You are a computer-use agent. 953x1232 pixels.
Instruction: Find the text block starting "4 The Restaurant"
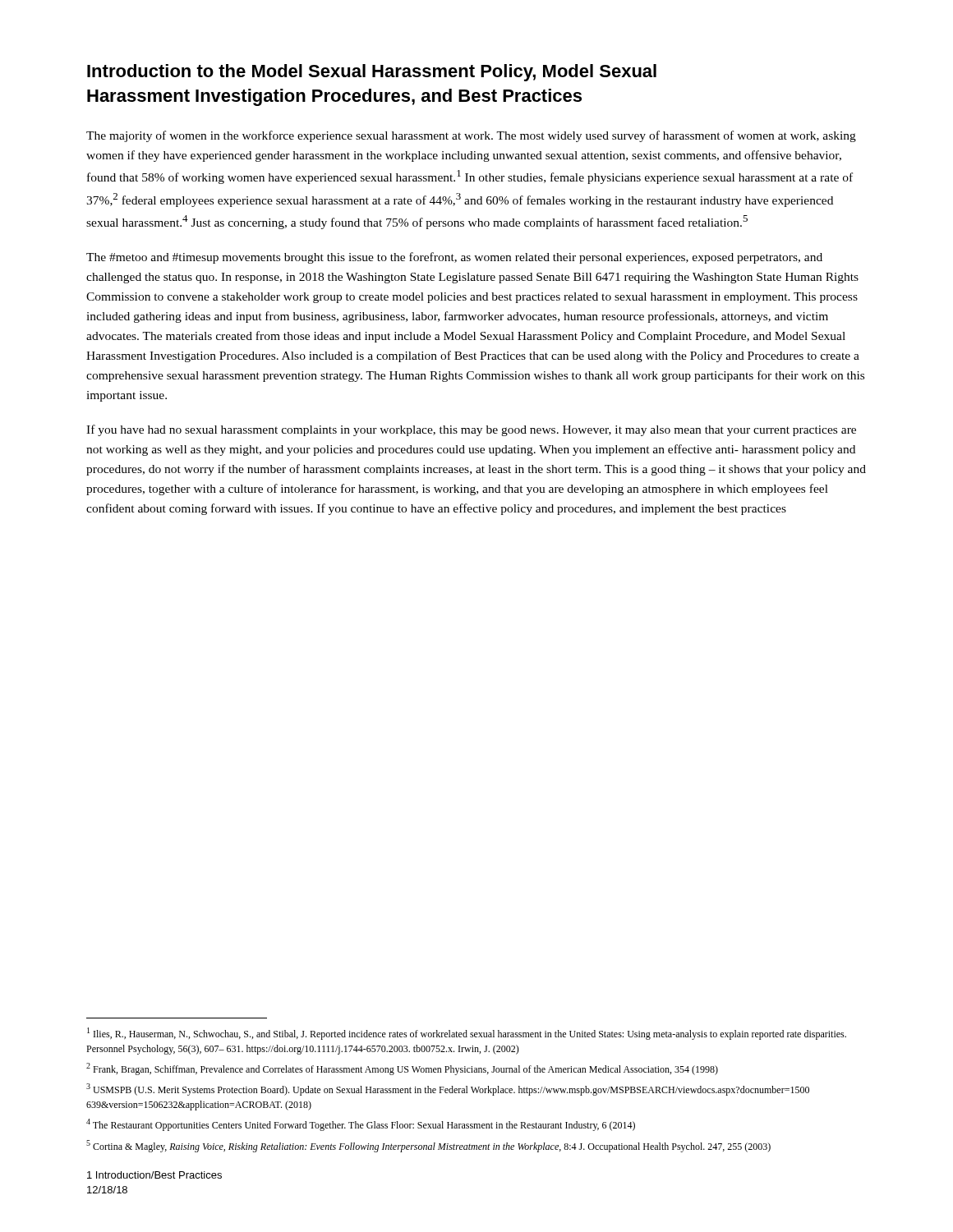[x=361, y=1124]
